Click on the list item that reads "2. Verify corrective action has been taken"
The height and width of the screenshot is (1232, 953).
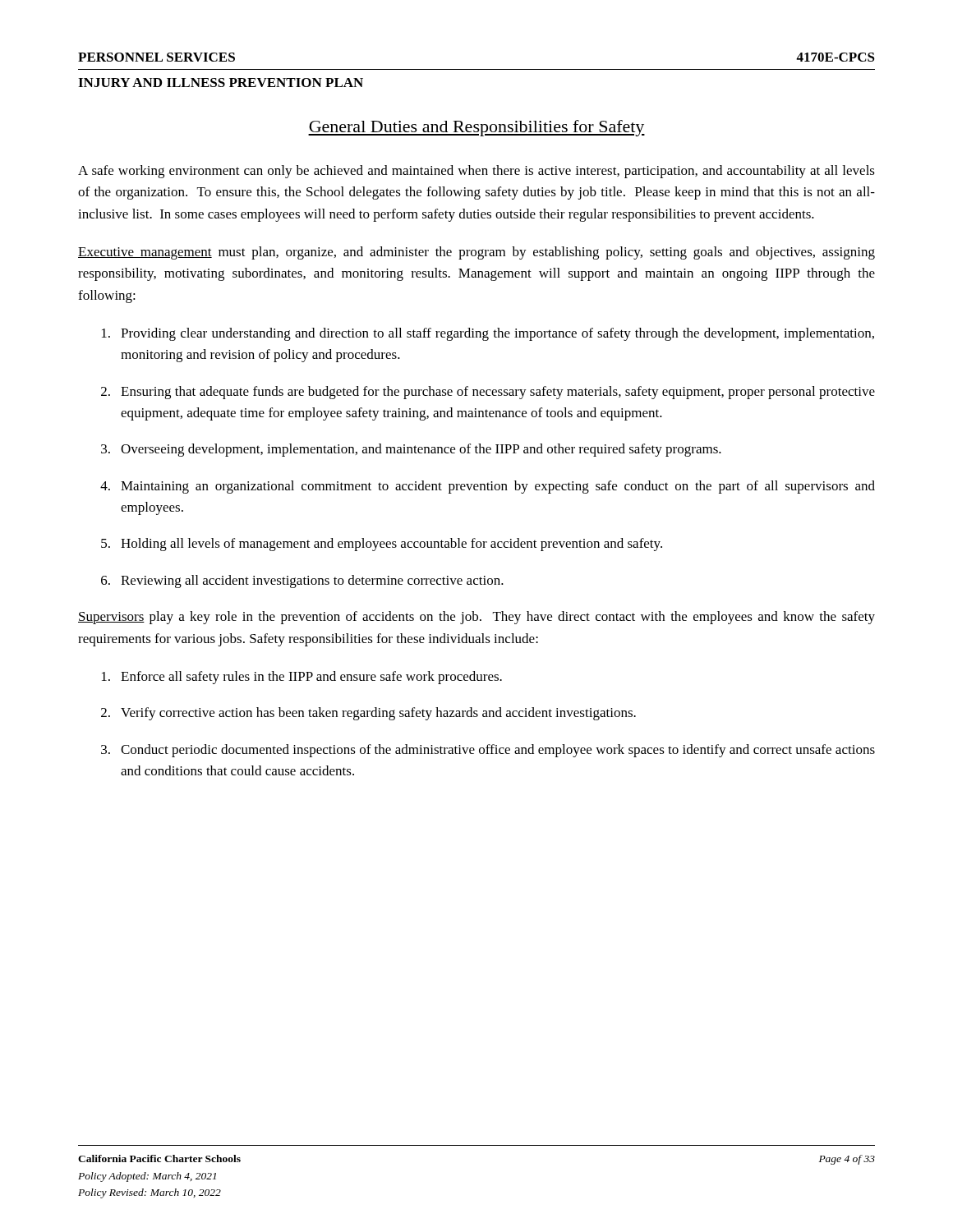click(x=476, y=713)
